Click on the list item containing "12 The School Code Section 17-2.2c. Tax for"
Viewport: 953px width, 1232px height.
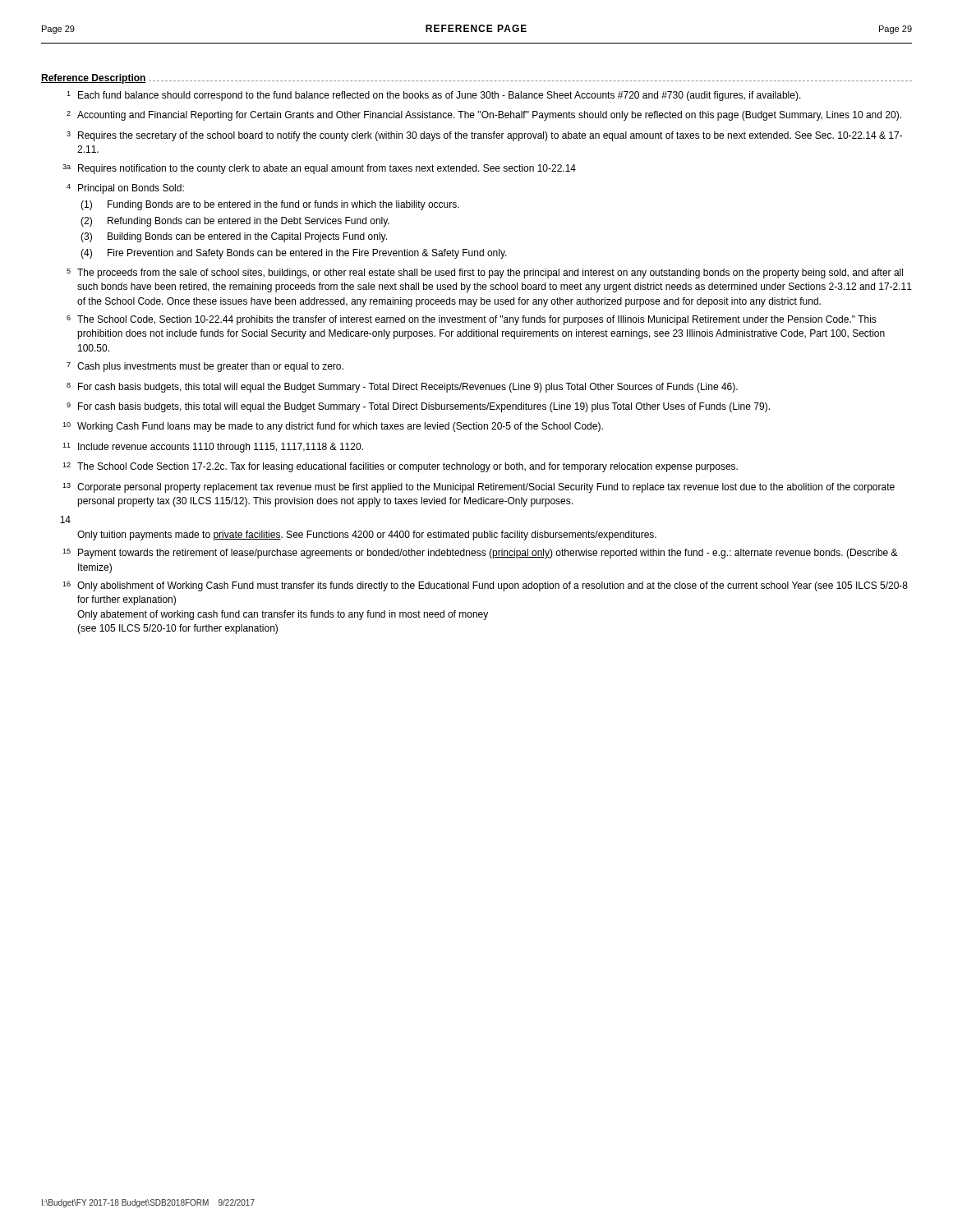click(x=476, y=468)
